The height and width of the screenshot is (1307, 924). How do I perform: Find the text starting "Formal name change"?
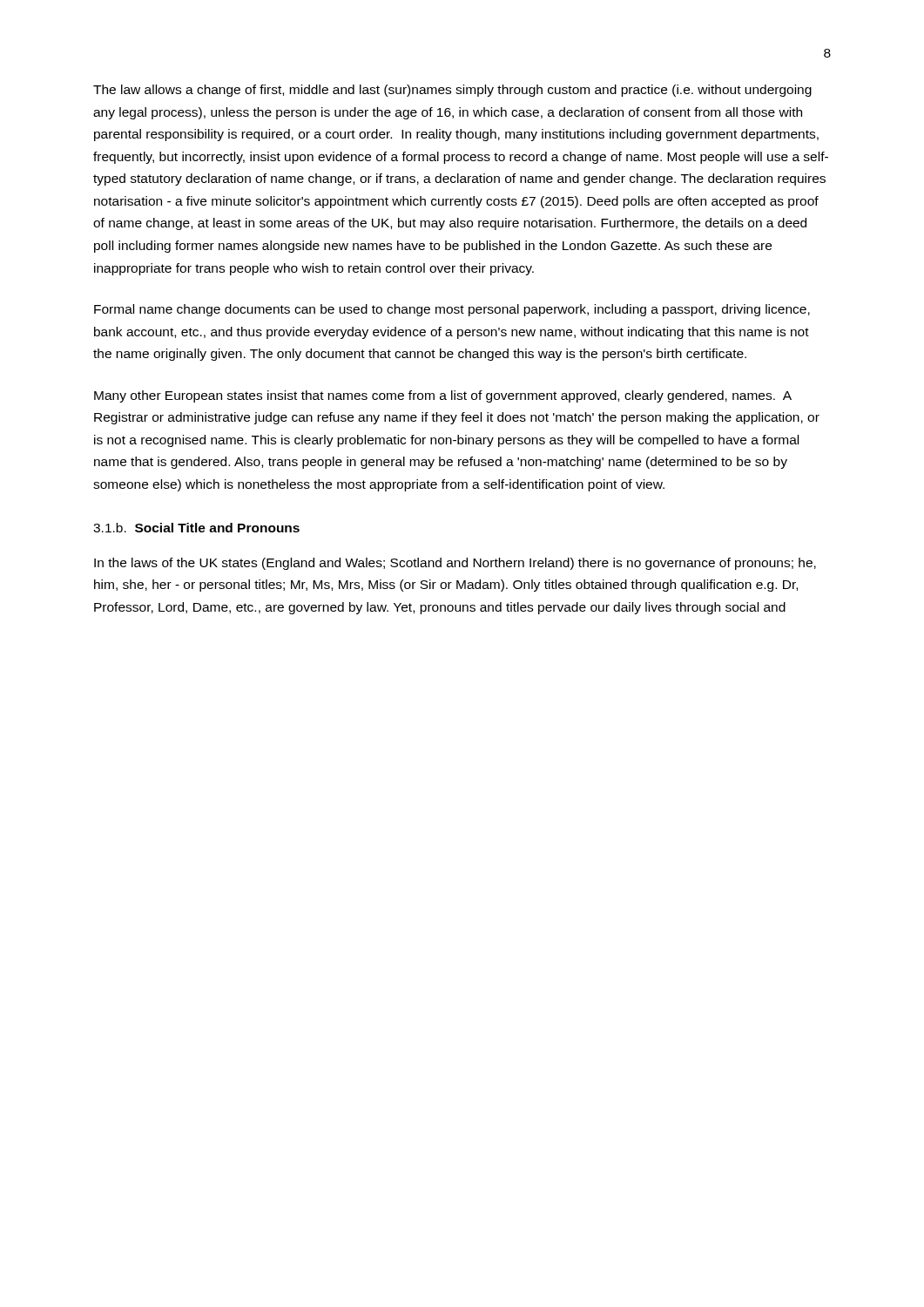[452, 331]
